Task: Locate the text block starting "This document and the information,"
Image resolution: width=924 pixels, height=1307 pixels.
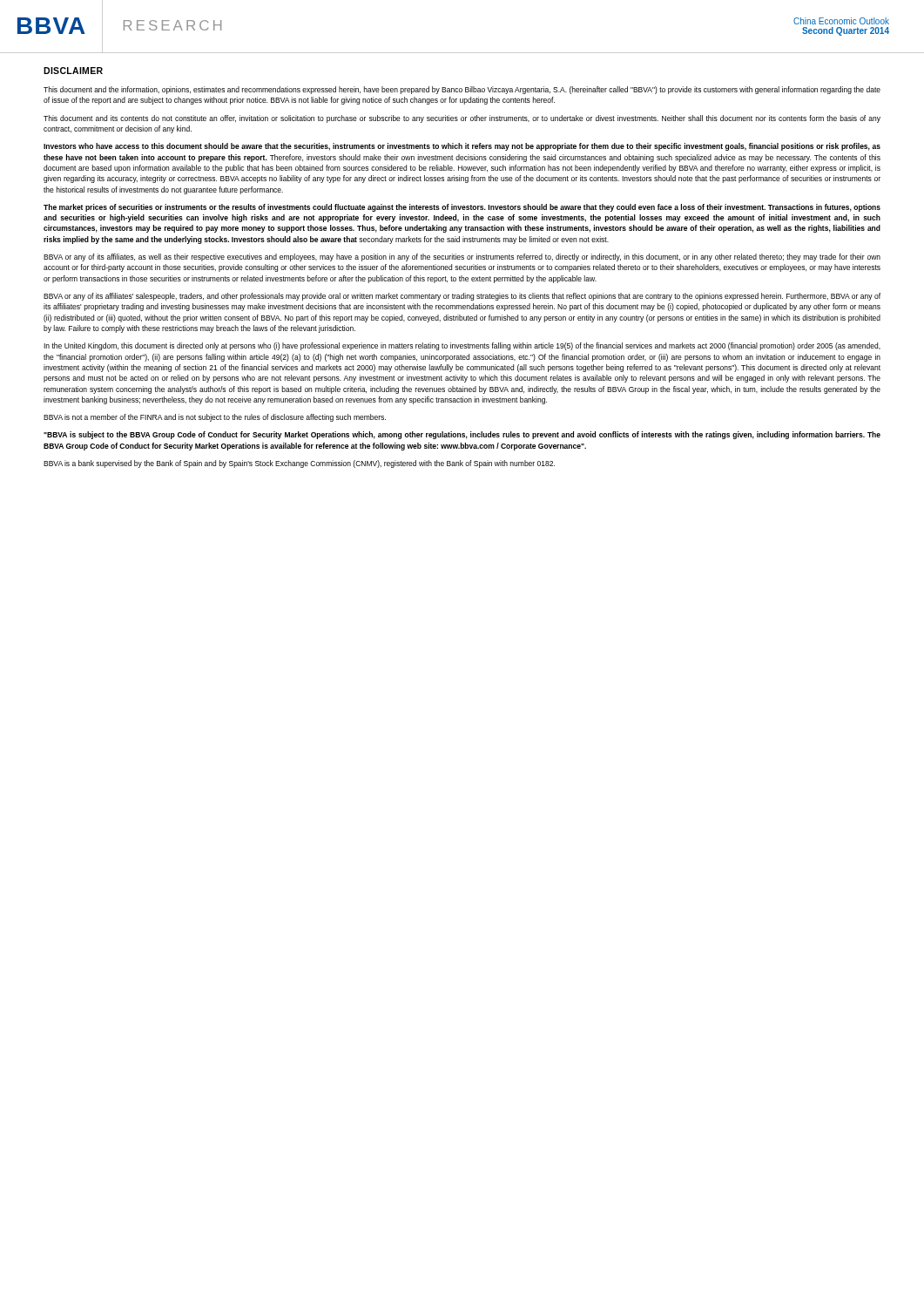Action: tap(462, 95)
